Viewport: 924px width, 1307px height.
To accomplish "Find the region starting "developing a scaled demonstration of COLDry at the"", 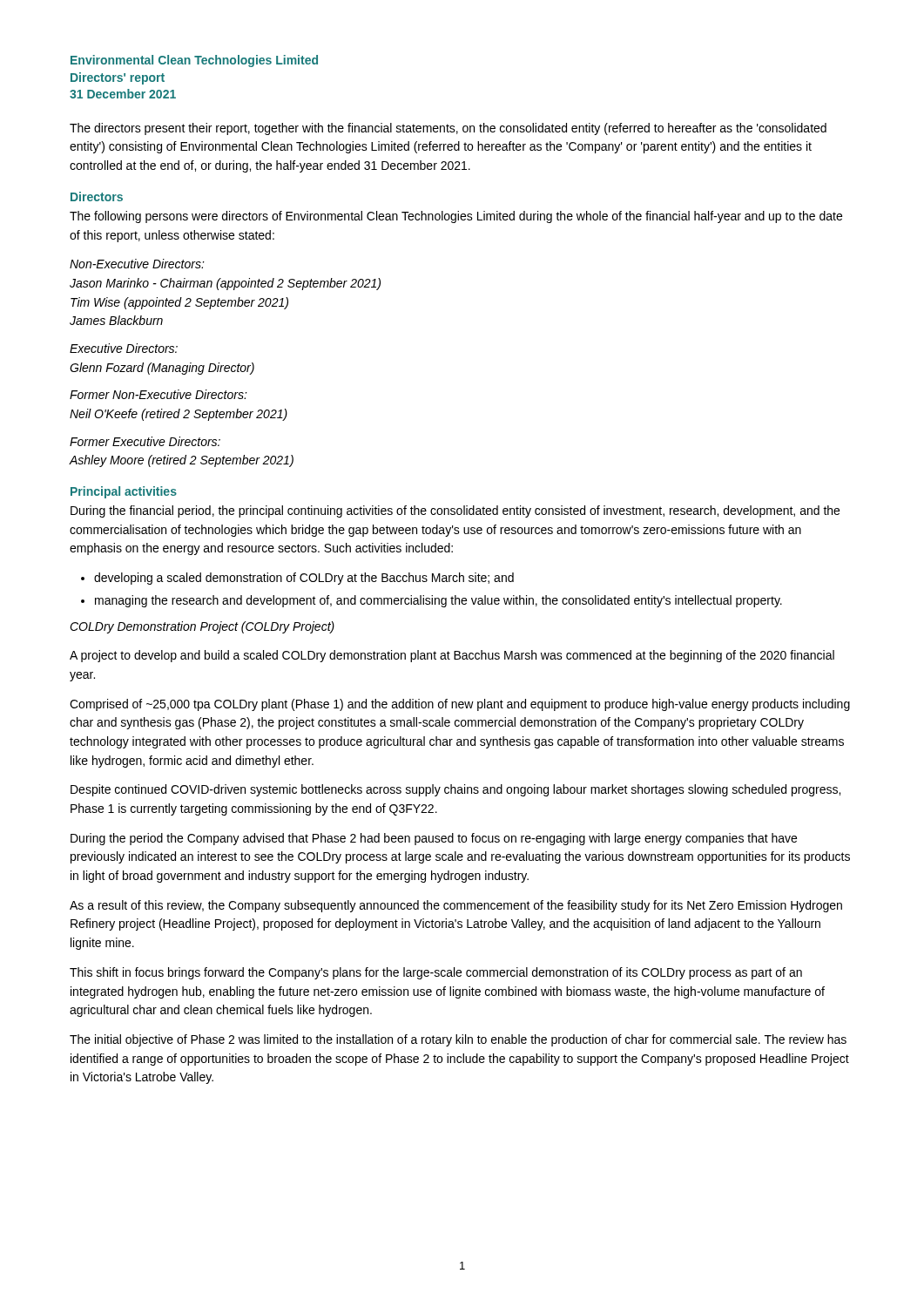I will [x=304, y=578].
